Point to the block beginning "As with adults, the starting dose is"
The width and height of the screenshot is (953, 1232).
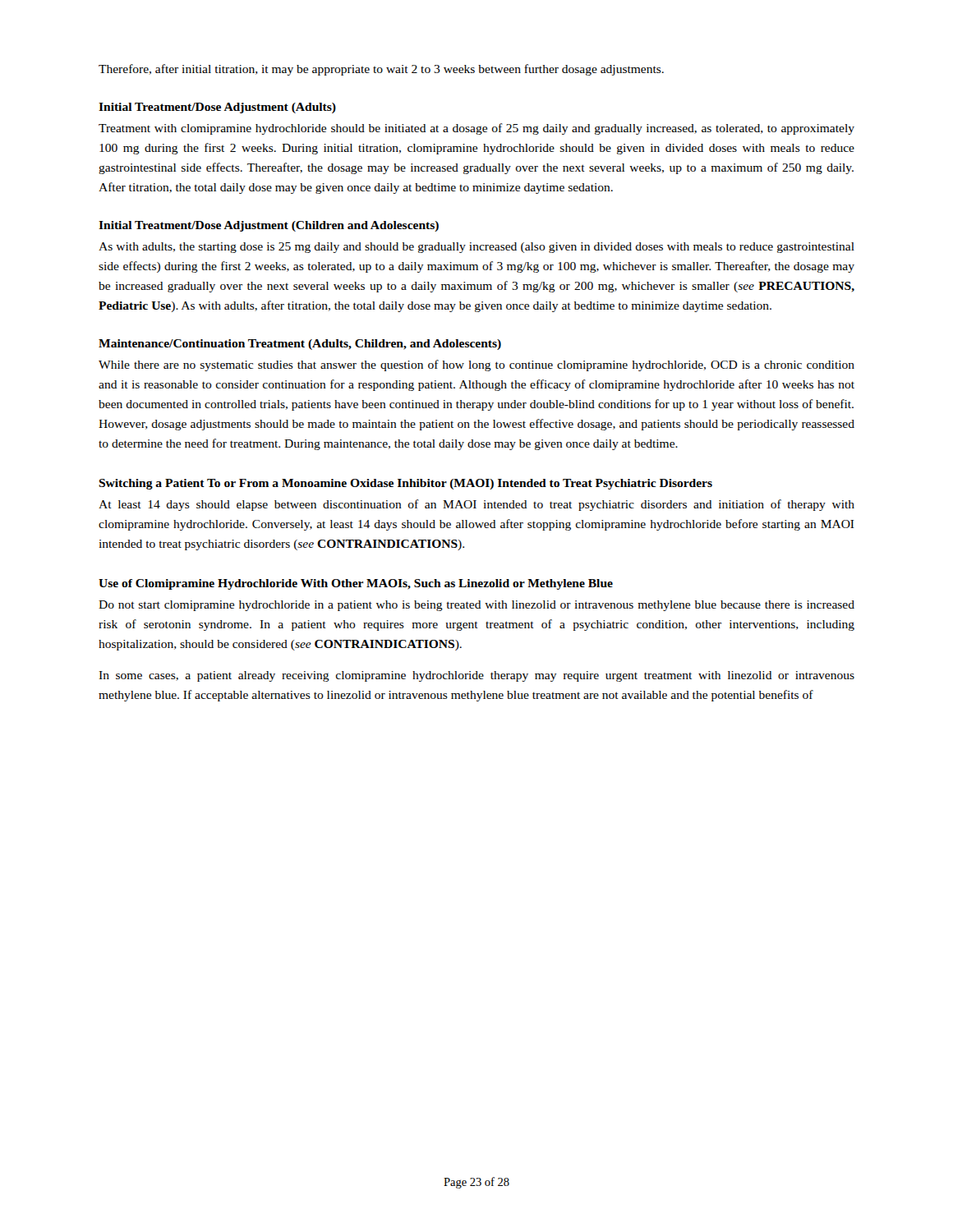[476, 276]
